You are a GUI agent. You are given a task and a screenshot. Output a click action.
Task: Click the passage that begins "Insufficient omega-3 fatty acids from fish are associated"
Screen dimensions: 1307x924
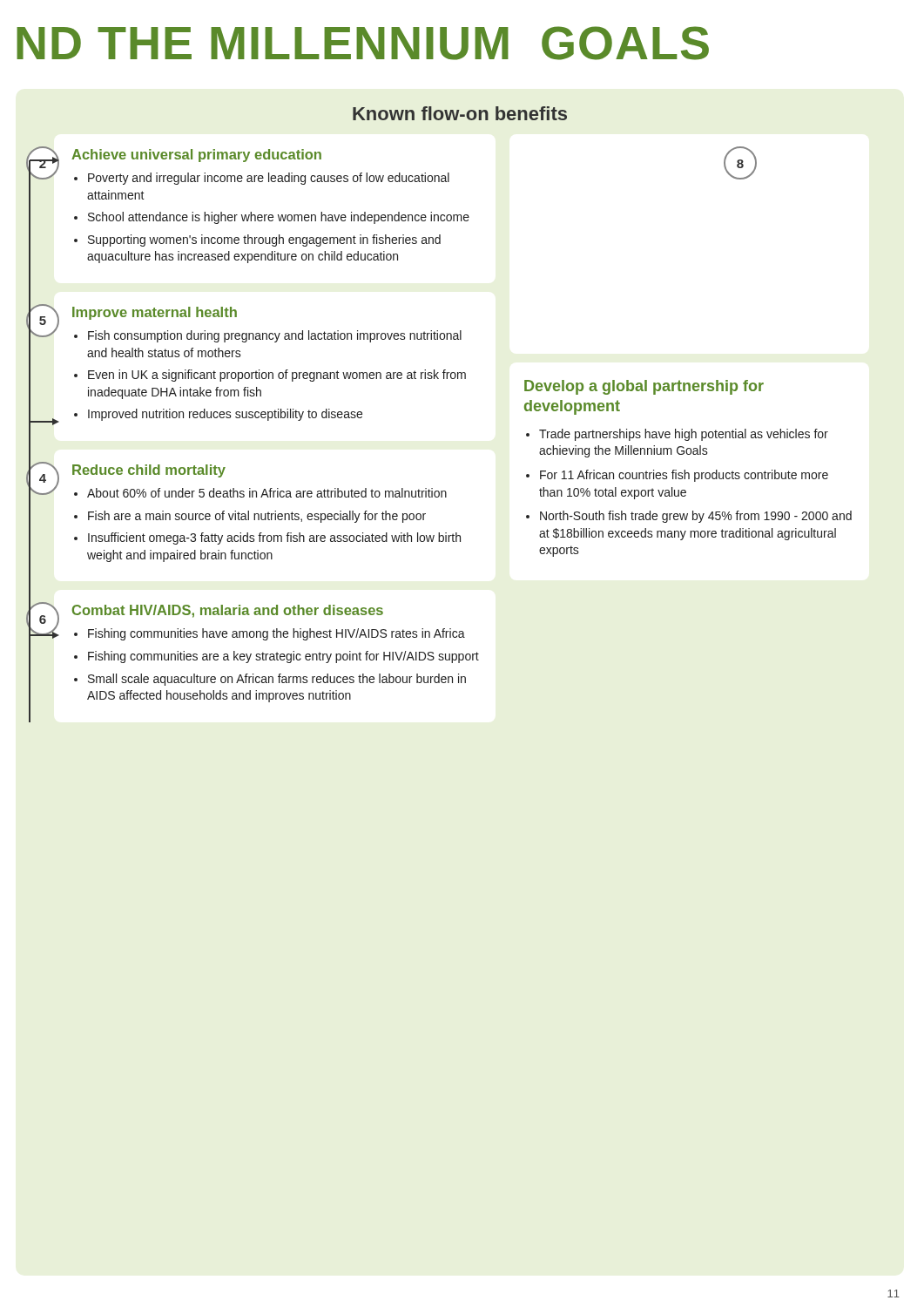click(274, 546)
